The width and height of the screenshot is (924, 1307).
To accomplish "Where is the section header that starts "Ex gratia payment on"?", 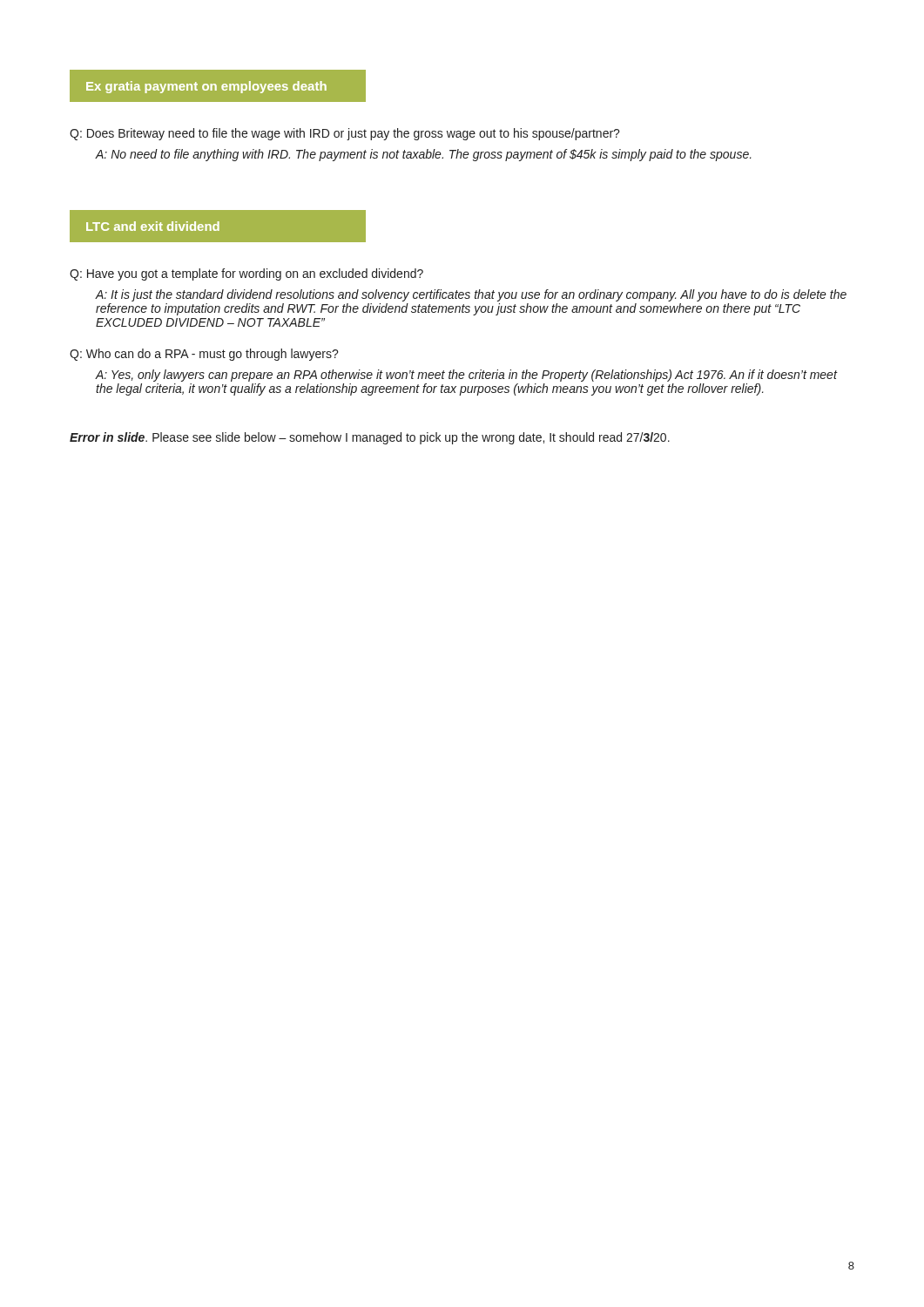I will click(218, 86).
